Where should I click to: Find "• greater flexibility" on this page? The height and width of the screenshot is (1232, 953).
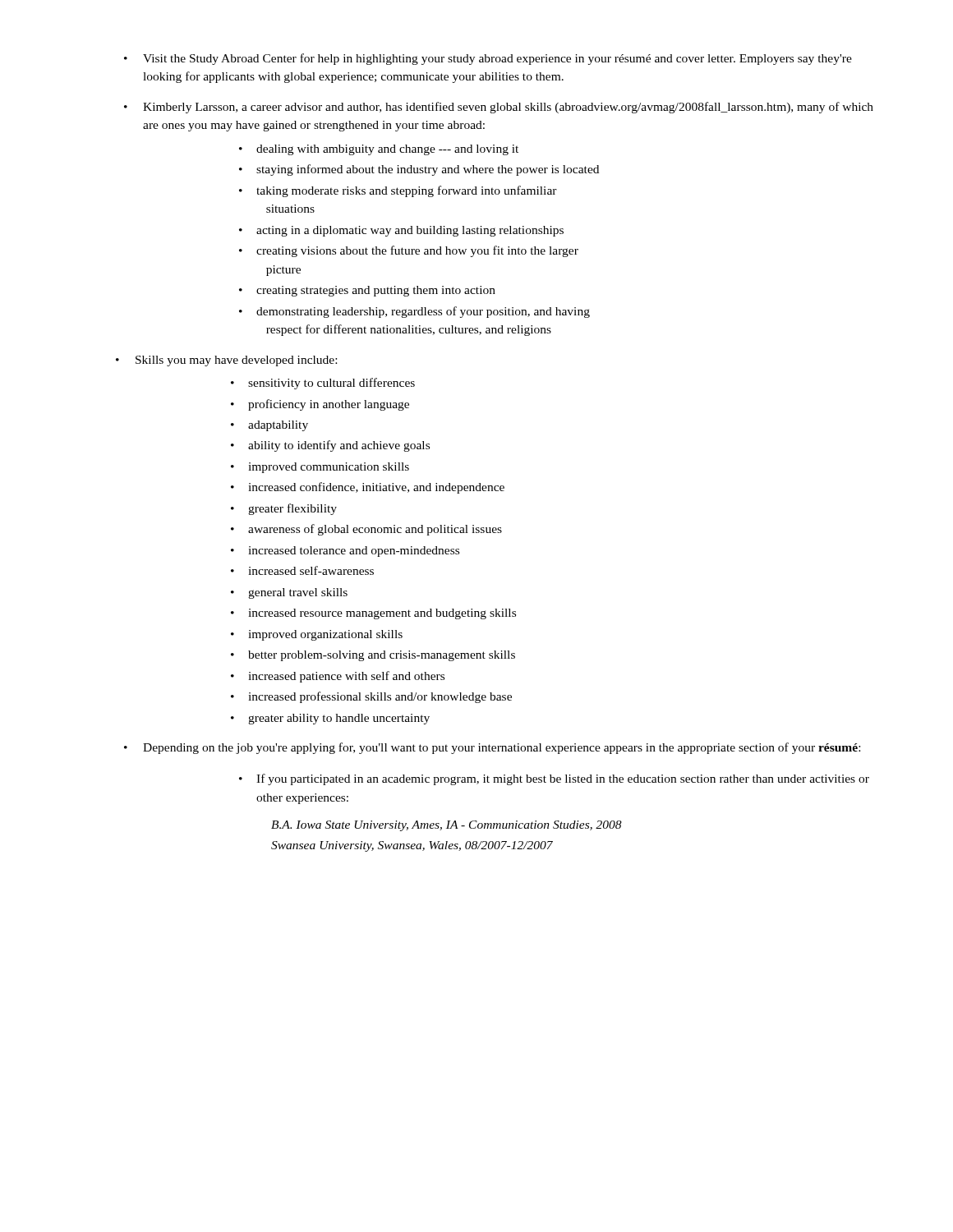[283, 508]
